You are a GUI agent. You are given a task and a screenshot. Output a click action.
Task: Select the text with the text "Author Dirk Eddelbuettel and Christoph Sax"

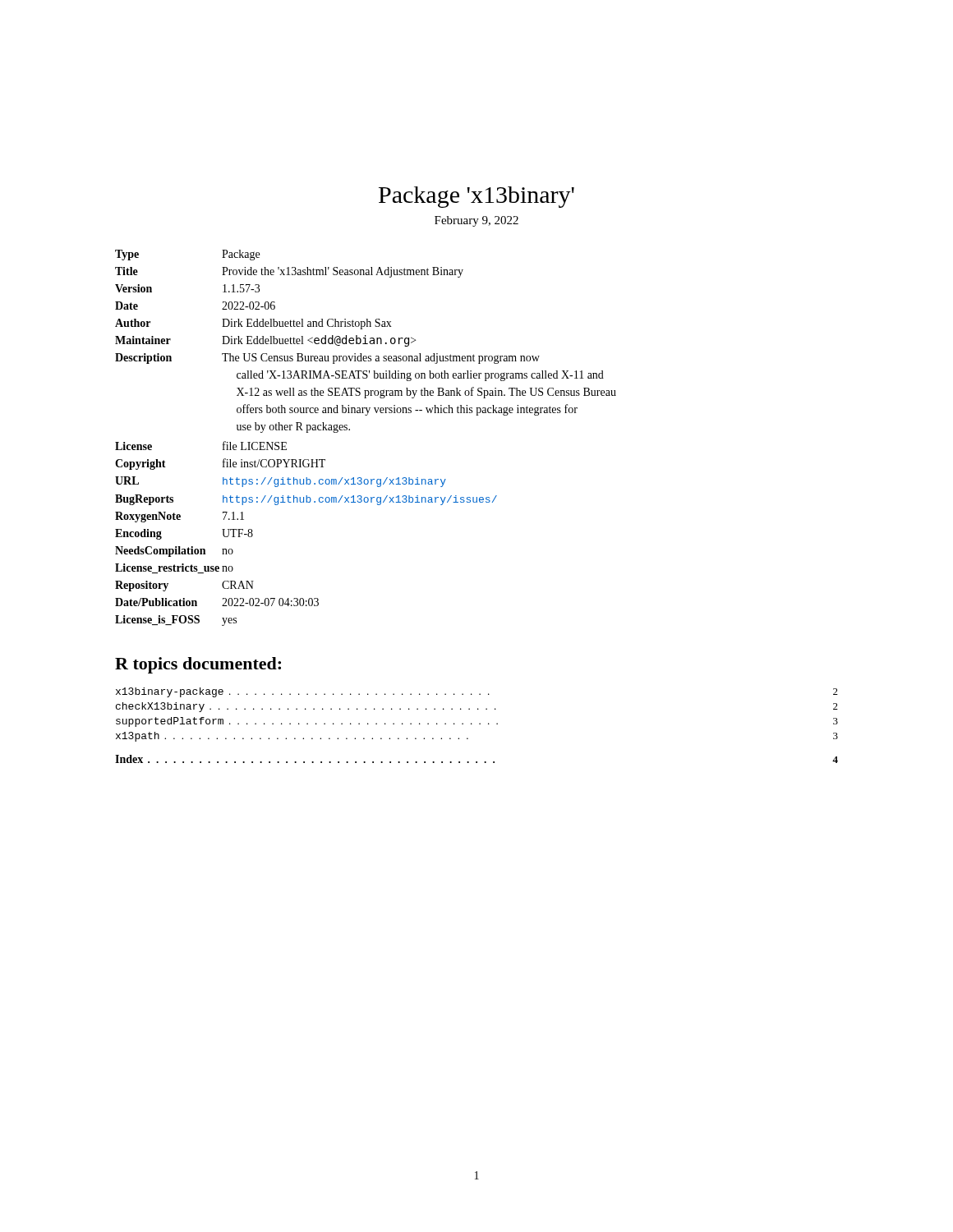click(x=253, y=323)
